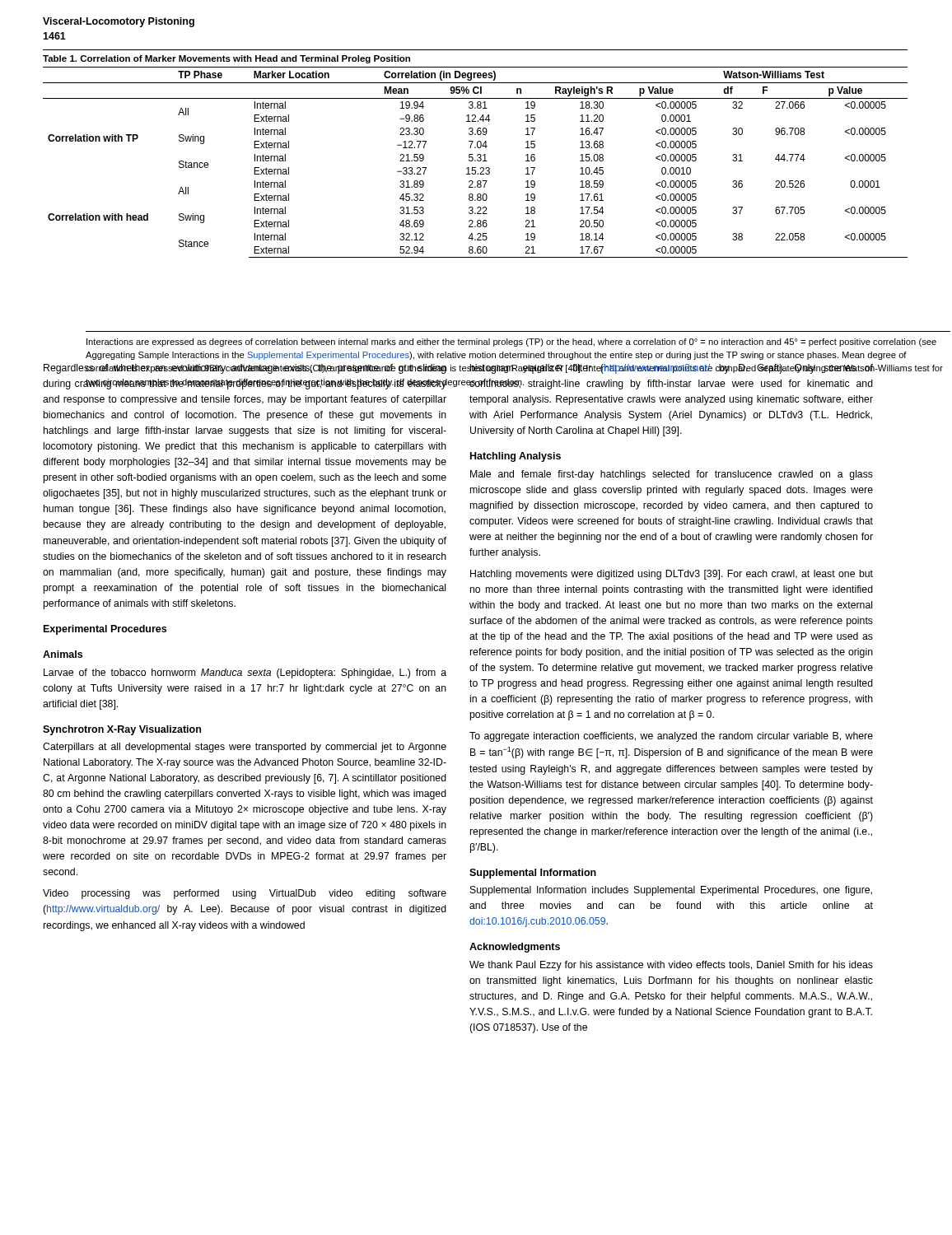Image resolution: width=952 pixels, height=1235 pixels.
Task: Point to the text starting "We thank Paul Ezzy for his"
Action: [671, 996]
